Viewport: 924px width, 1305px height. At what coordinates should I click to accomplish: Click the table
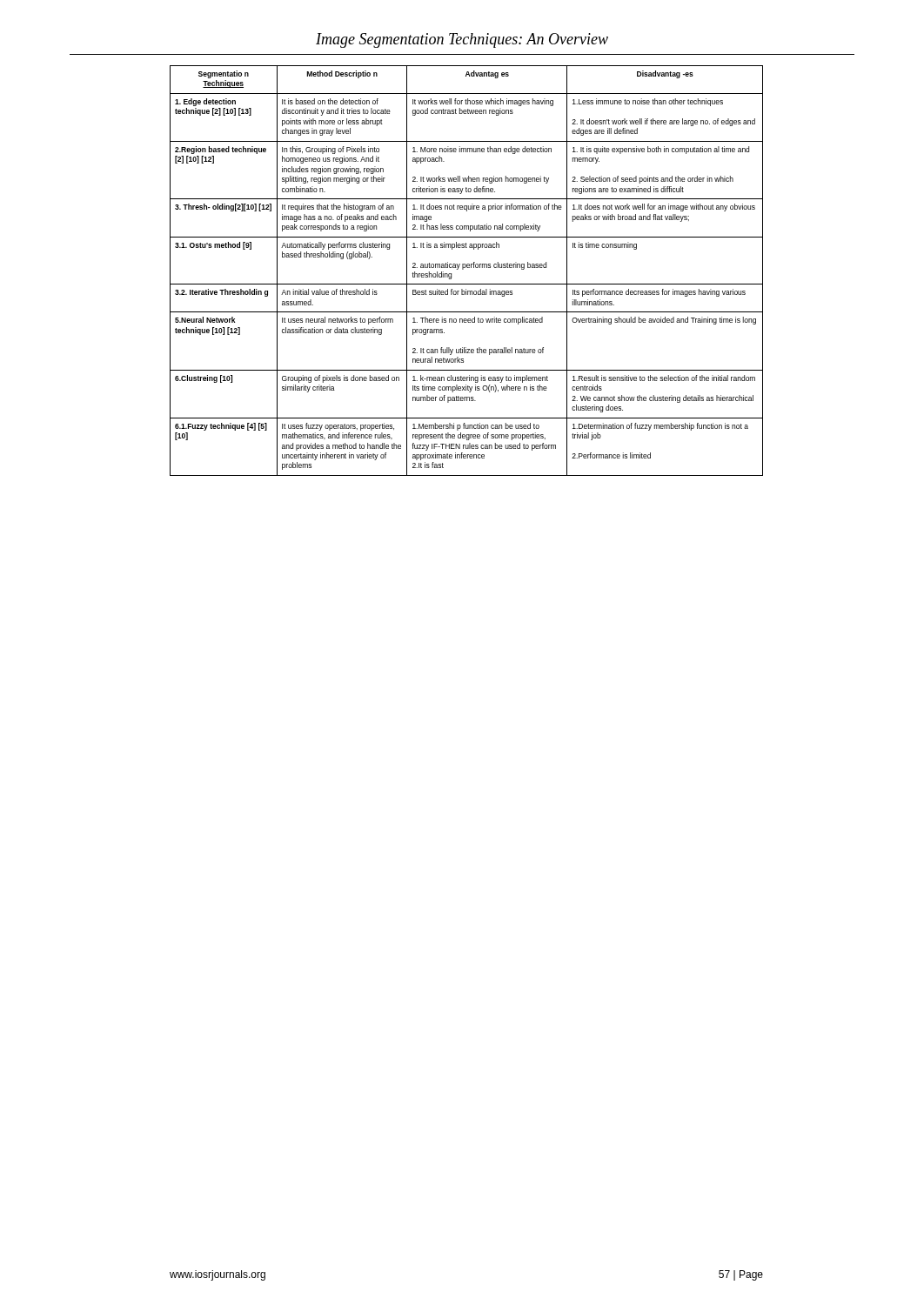point(466,271)
